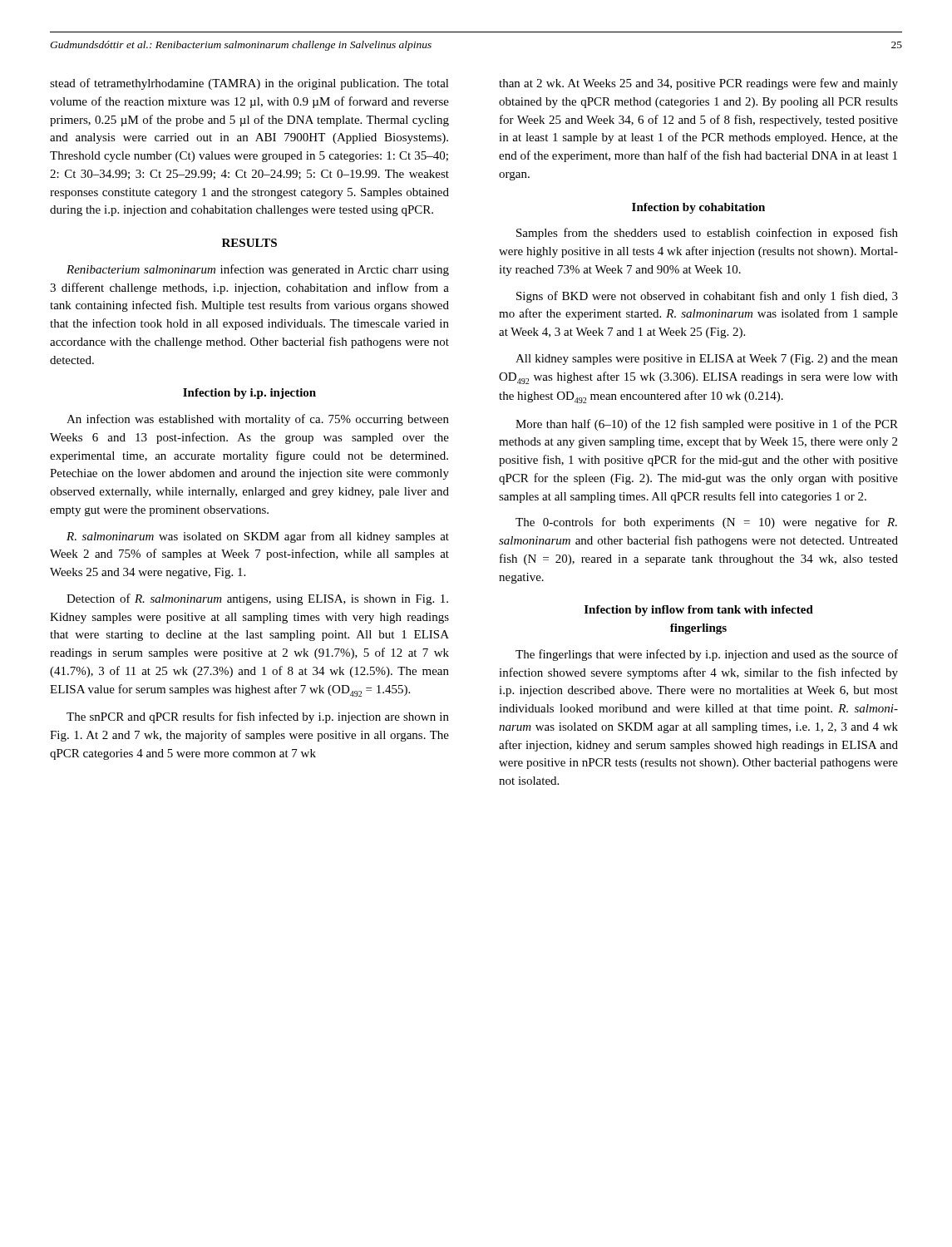Screen dimensions: 1247x952
Task: Find the text block that reads "The fingerlings that were infected by i.p."
Action: click(x=698, y=718)
